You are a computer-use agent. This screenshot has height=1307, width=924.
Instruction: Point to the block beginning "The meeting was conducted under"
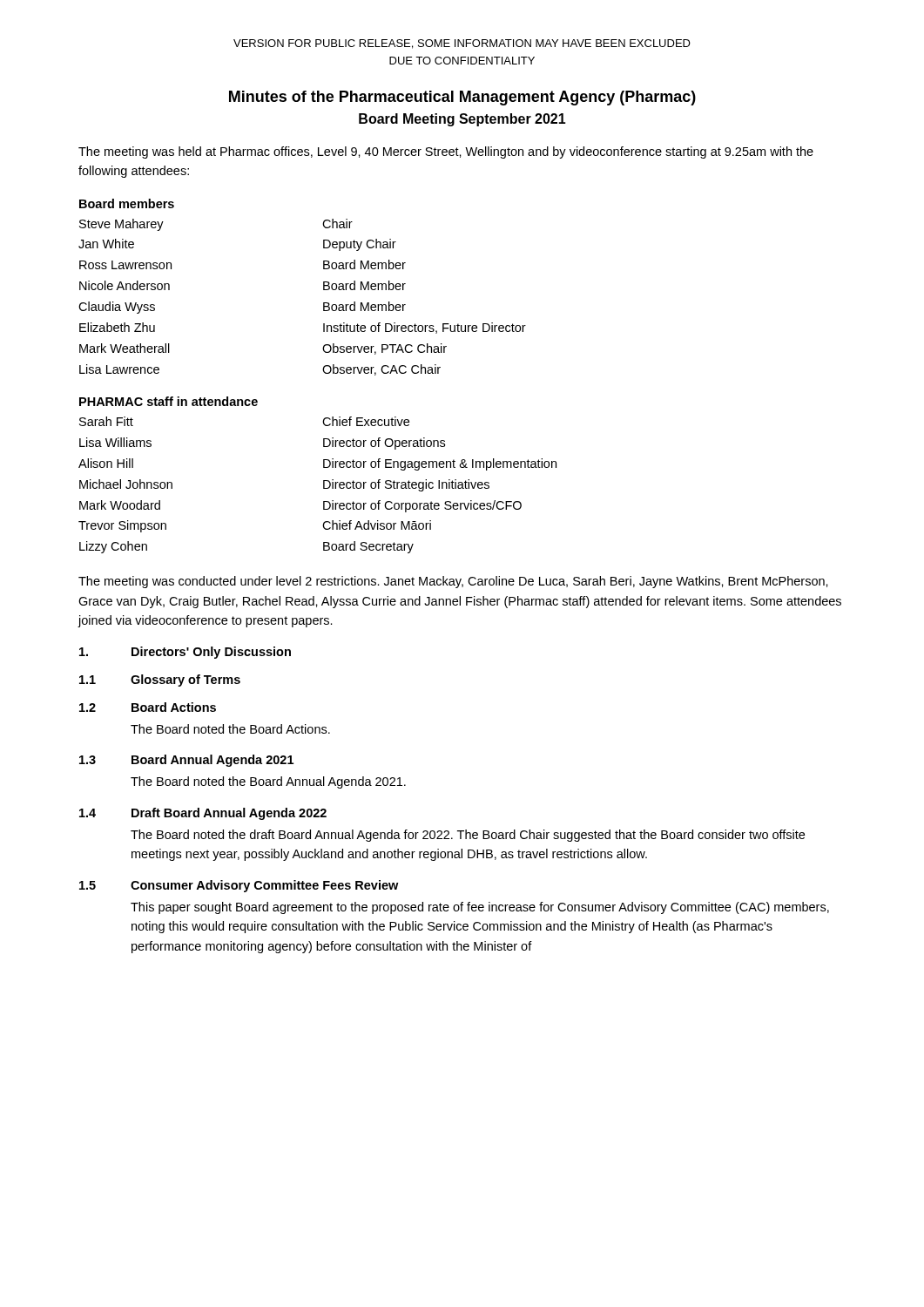(x=460, y=601)
